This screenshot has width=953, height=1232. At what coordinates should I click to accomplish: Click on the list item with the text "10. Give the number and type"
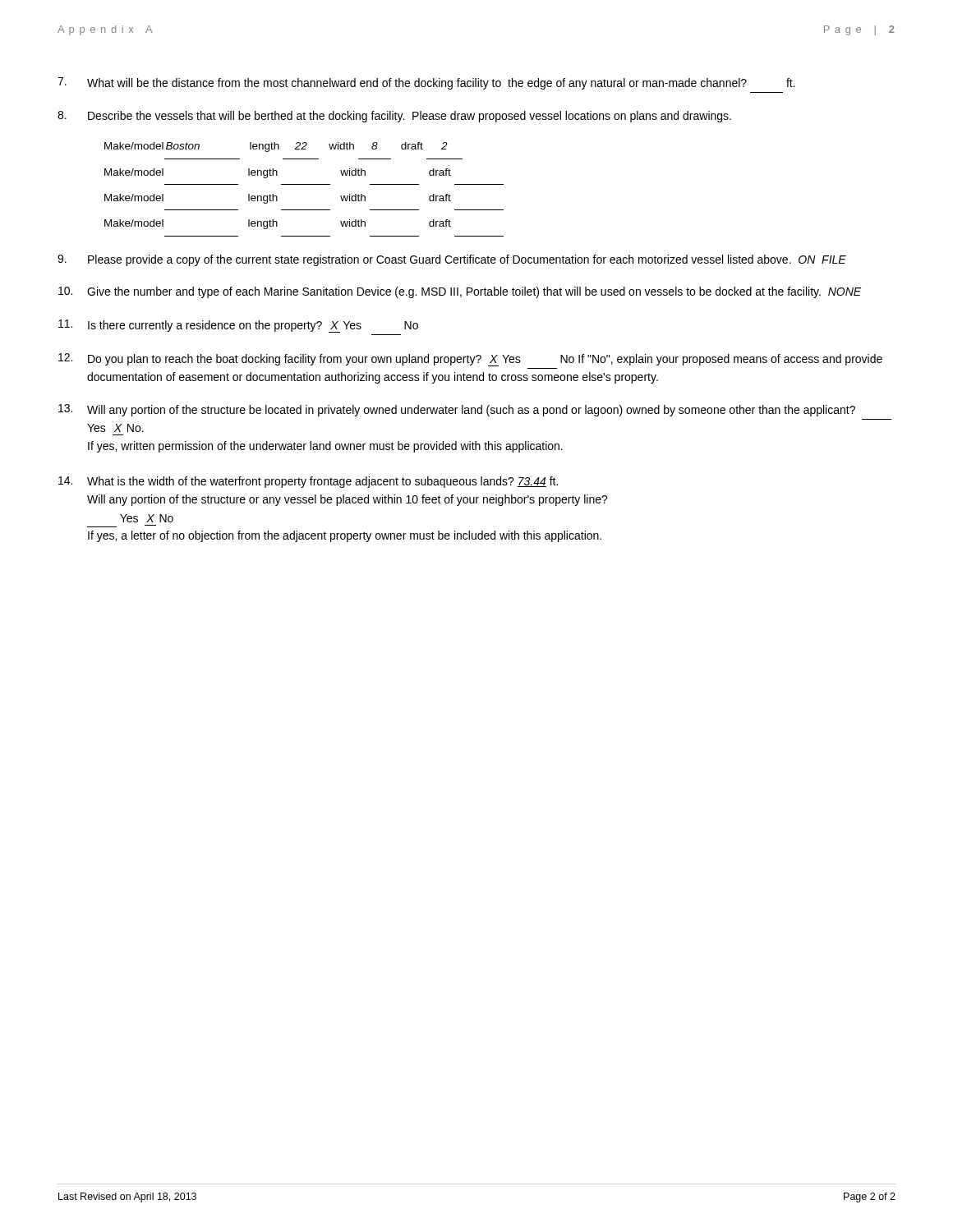(476, 293)
